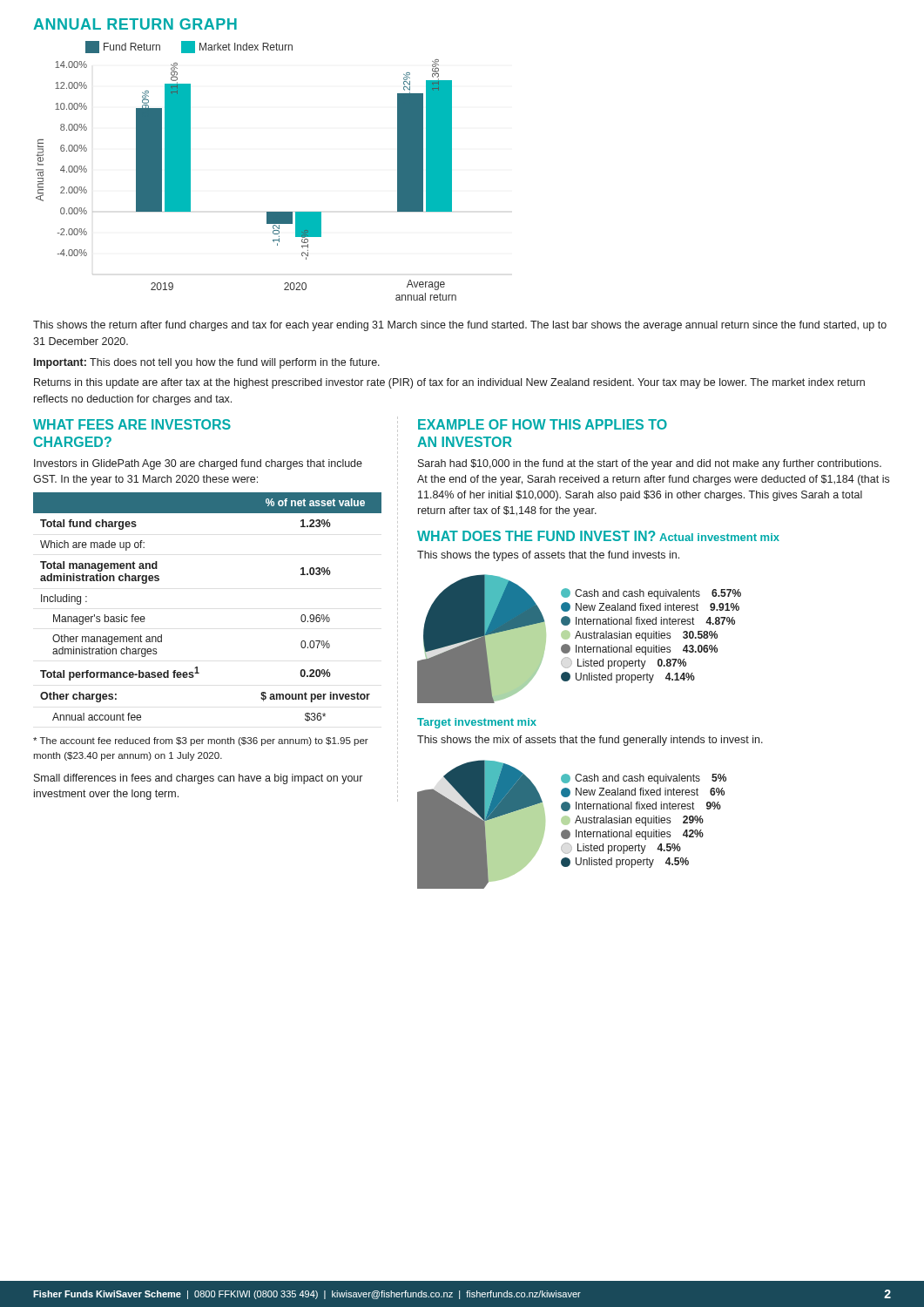The image size is (924, 1307).
Task: Click where it says "Actual investment mix"
Action: [719, 537]
